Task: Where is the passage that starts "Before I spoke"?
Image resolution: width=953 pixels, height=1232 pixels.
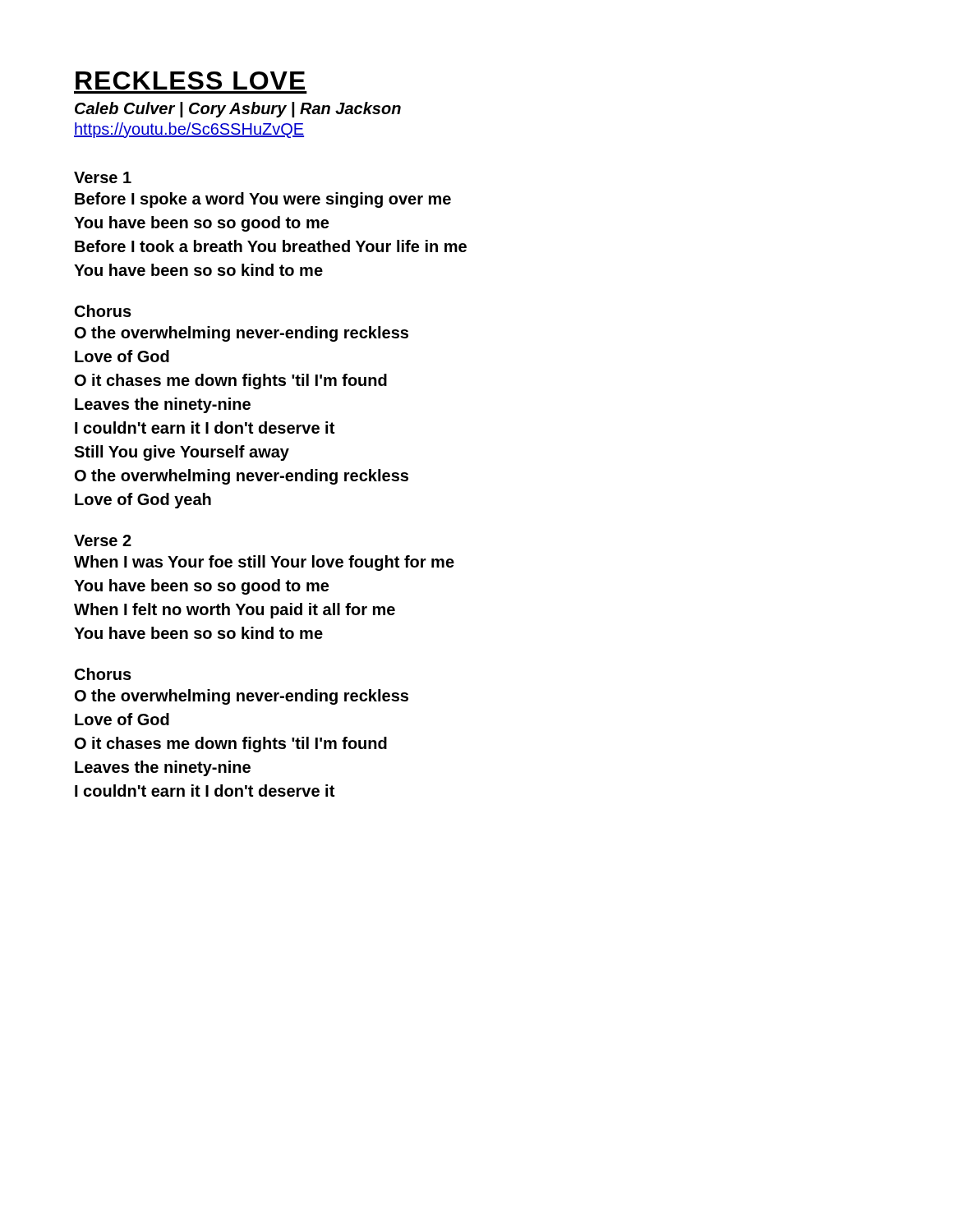Action: (263, 200)
